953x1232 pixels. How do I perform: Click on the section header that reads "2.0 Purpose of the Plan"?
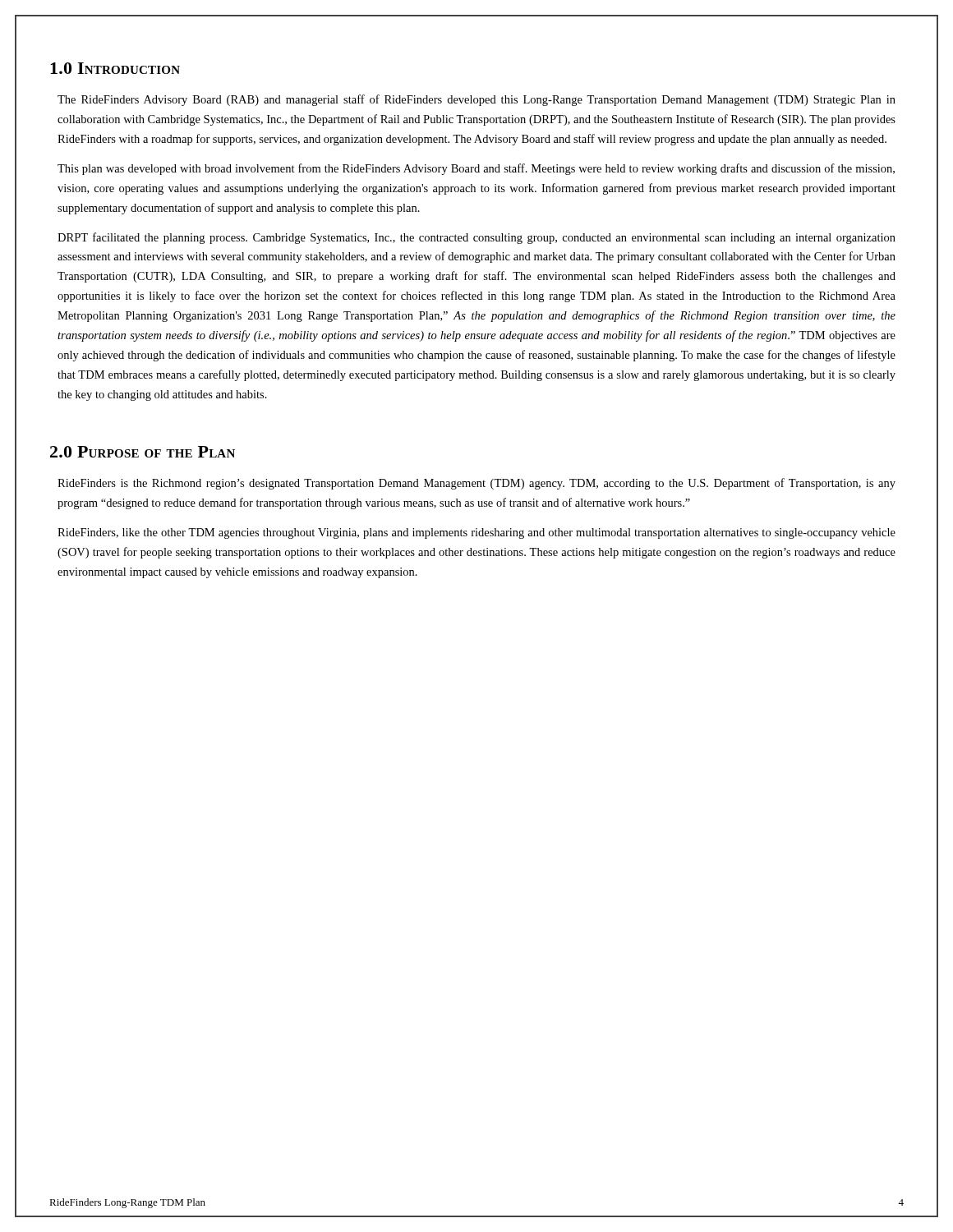(142, 451)
